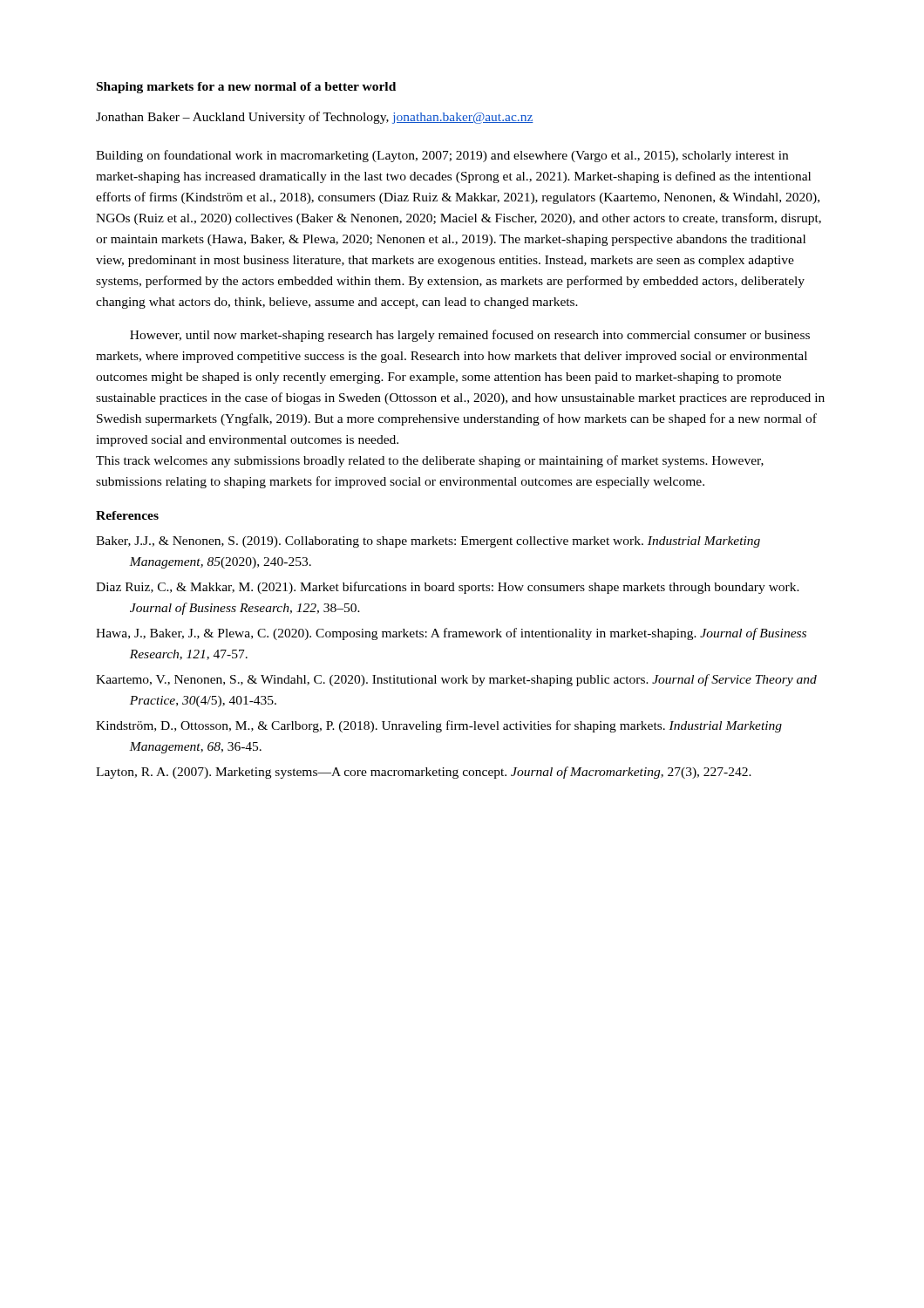Navigate to the text starting "Kaartemo, V., Nenonen, S., & Windahl,"

456,690
